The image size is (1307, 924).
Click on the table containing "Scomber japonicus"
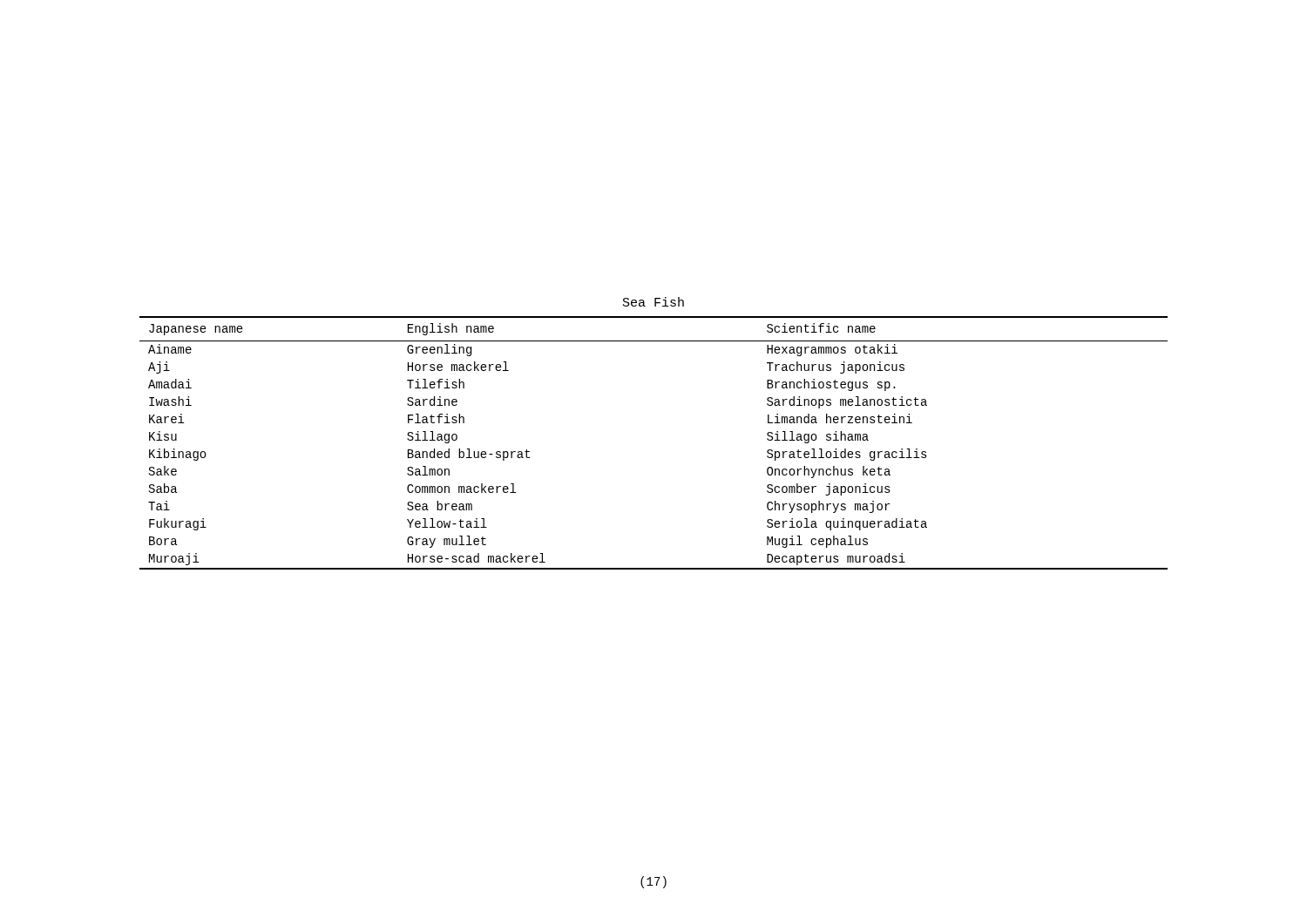tap(654, 444)
